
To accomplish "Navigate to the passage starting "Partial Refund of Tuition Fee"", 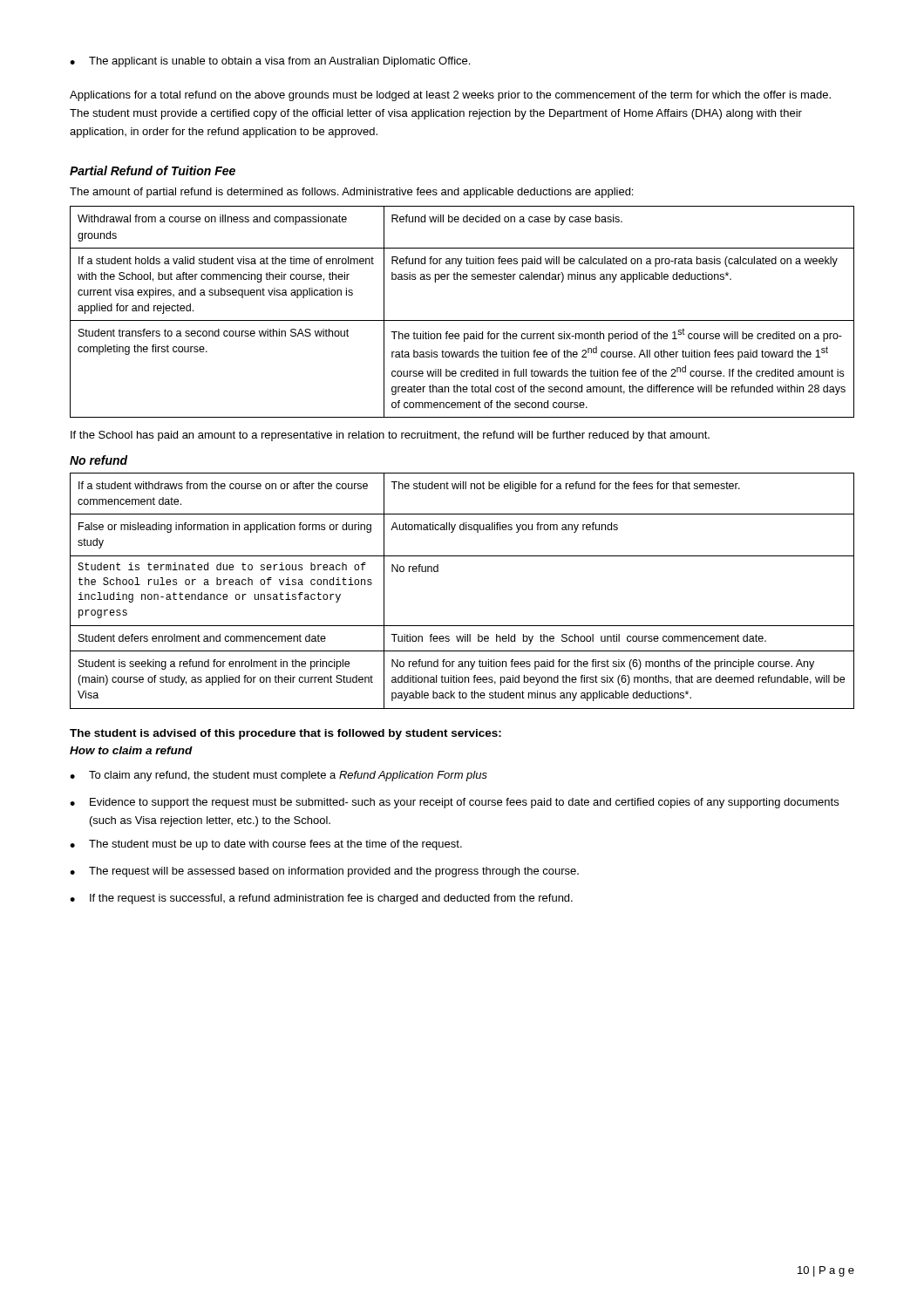I will pyautogui.click(x=153, y=171).
